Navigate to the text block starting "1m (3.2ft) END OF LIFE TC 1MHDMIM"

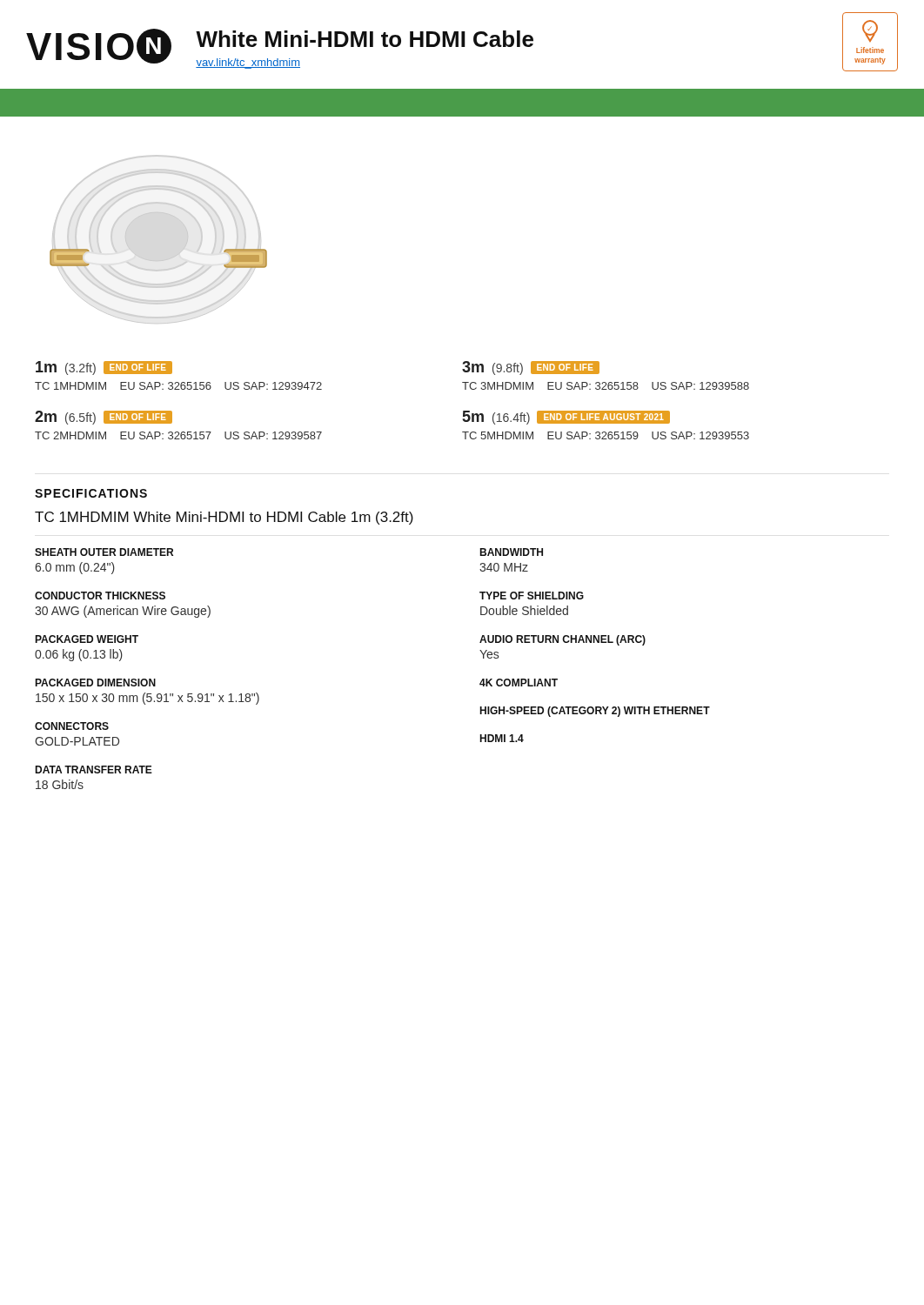pyautogui.click(x=248, y=400)
